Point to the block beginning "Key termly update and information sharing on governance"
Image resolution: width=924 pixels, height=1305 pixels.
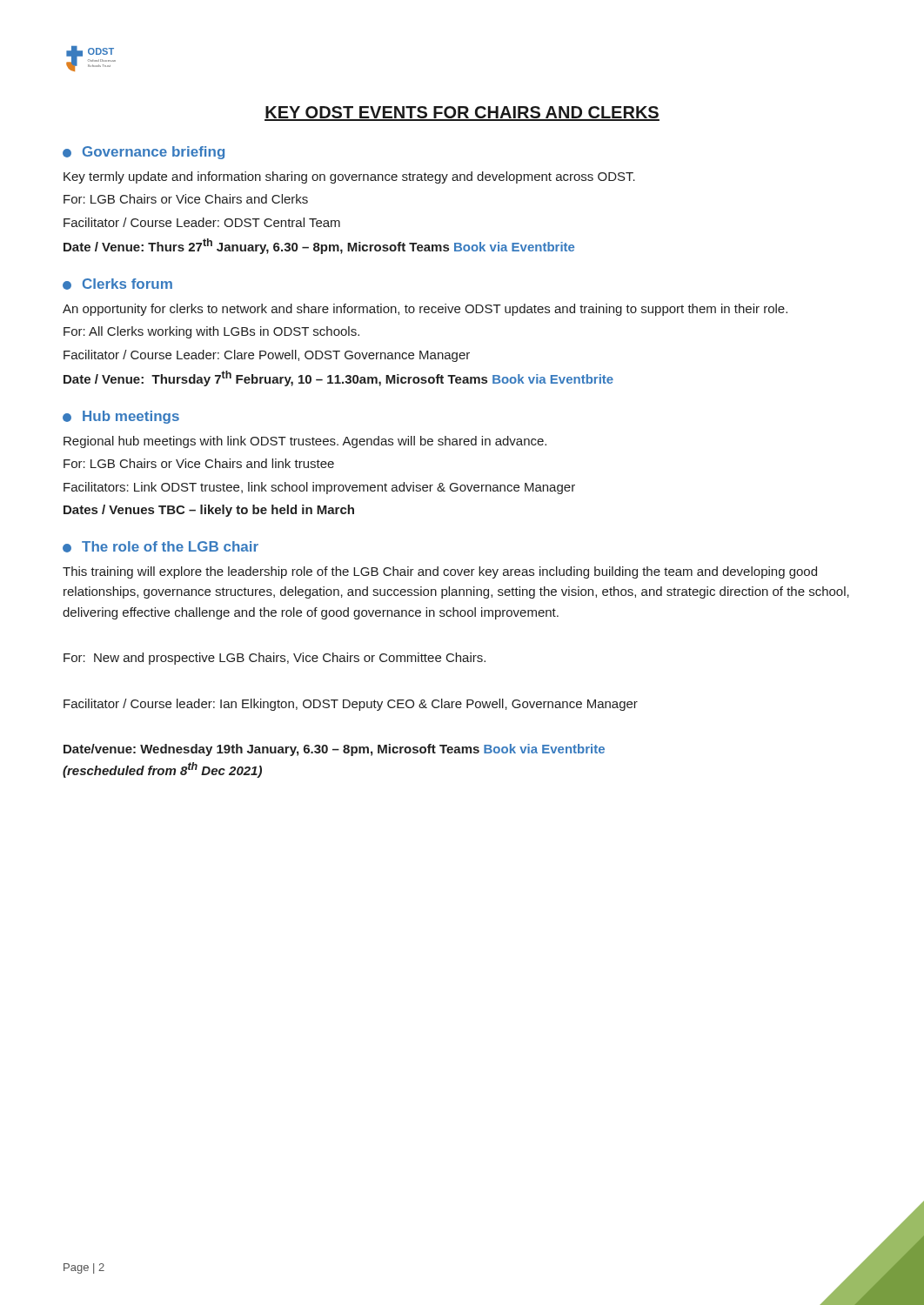point(349,177)
